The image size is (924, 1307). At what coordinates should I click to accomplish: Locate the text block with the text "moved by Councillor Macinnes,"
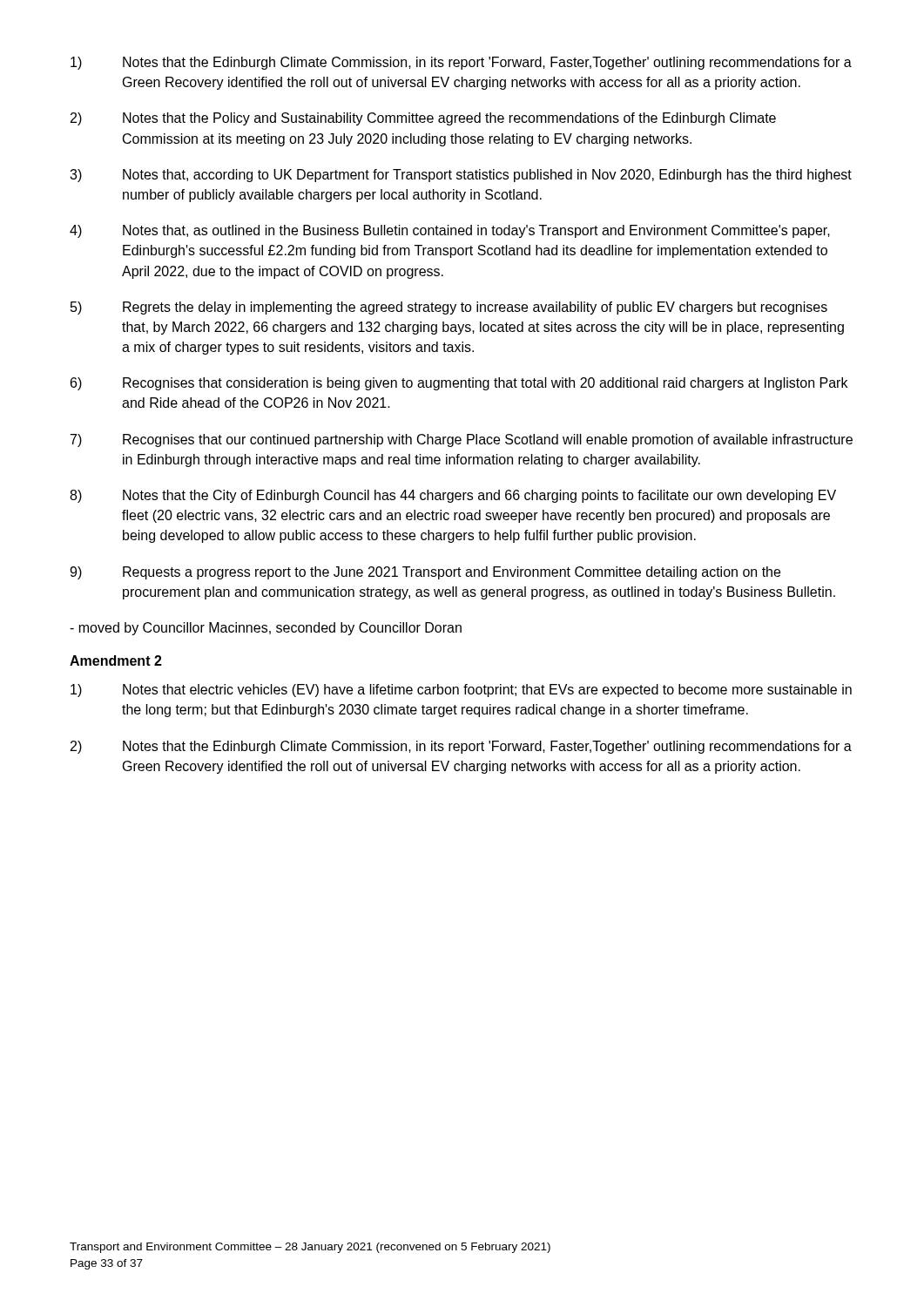coord(266,628)
